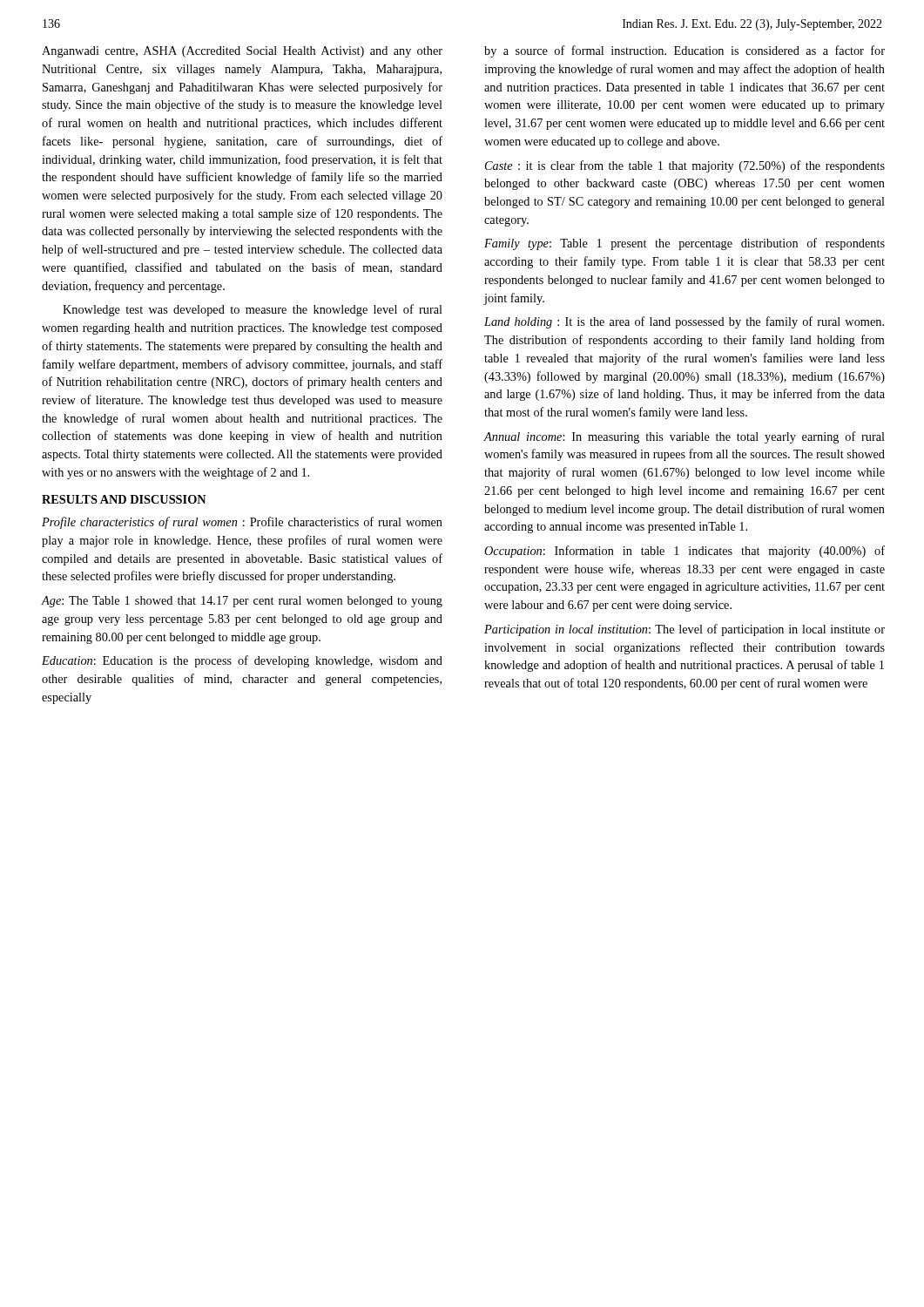
Task: Click on the section header with the text "RESULTS AND DISCUSSION"
Action: pos(124,499)
